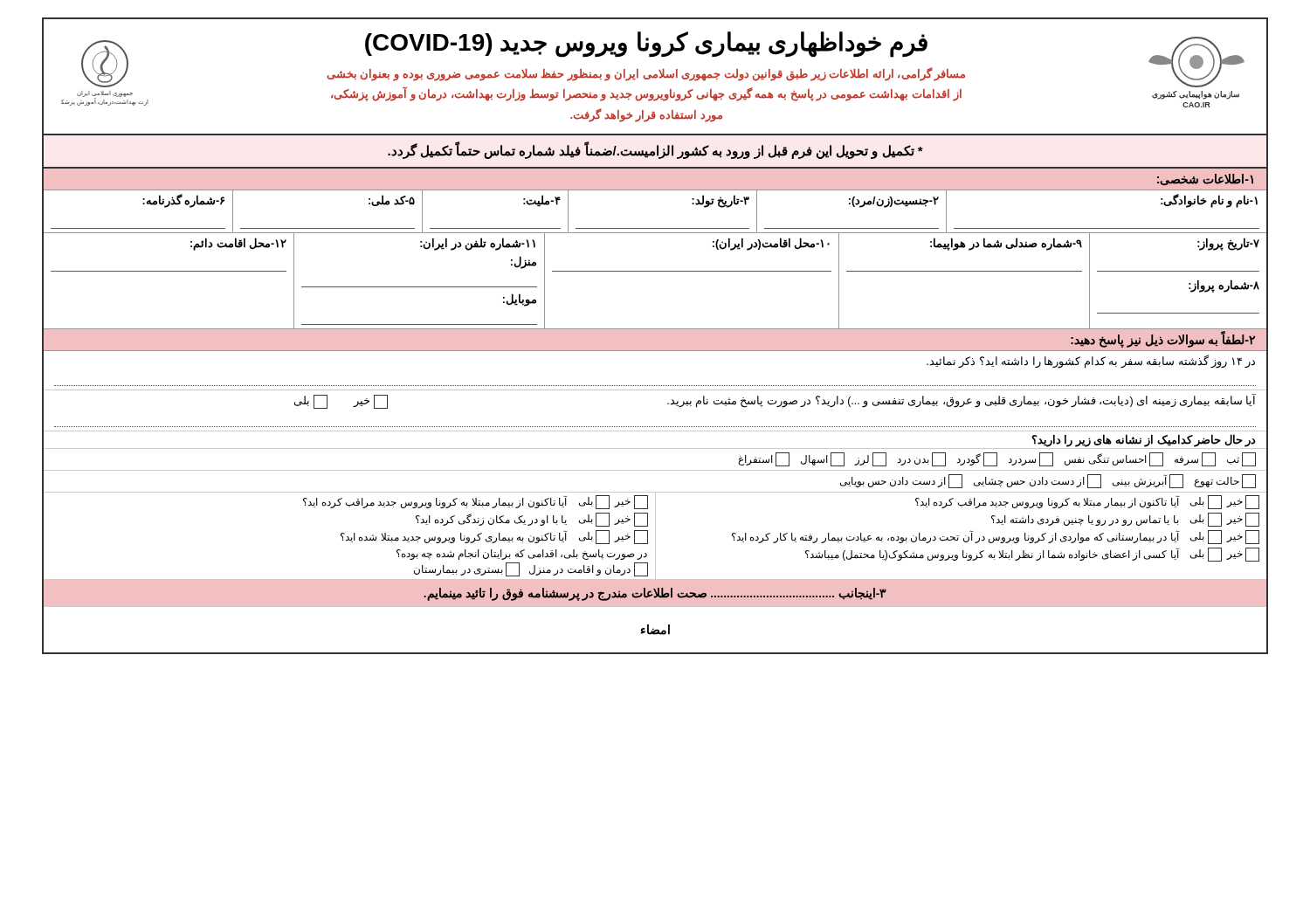Find the text block containing "در حال حاضر کدامیک از نشانه"
This screenshot has width=1310, height=924.
1144,440
